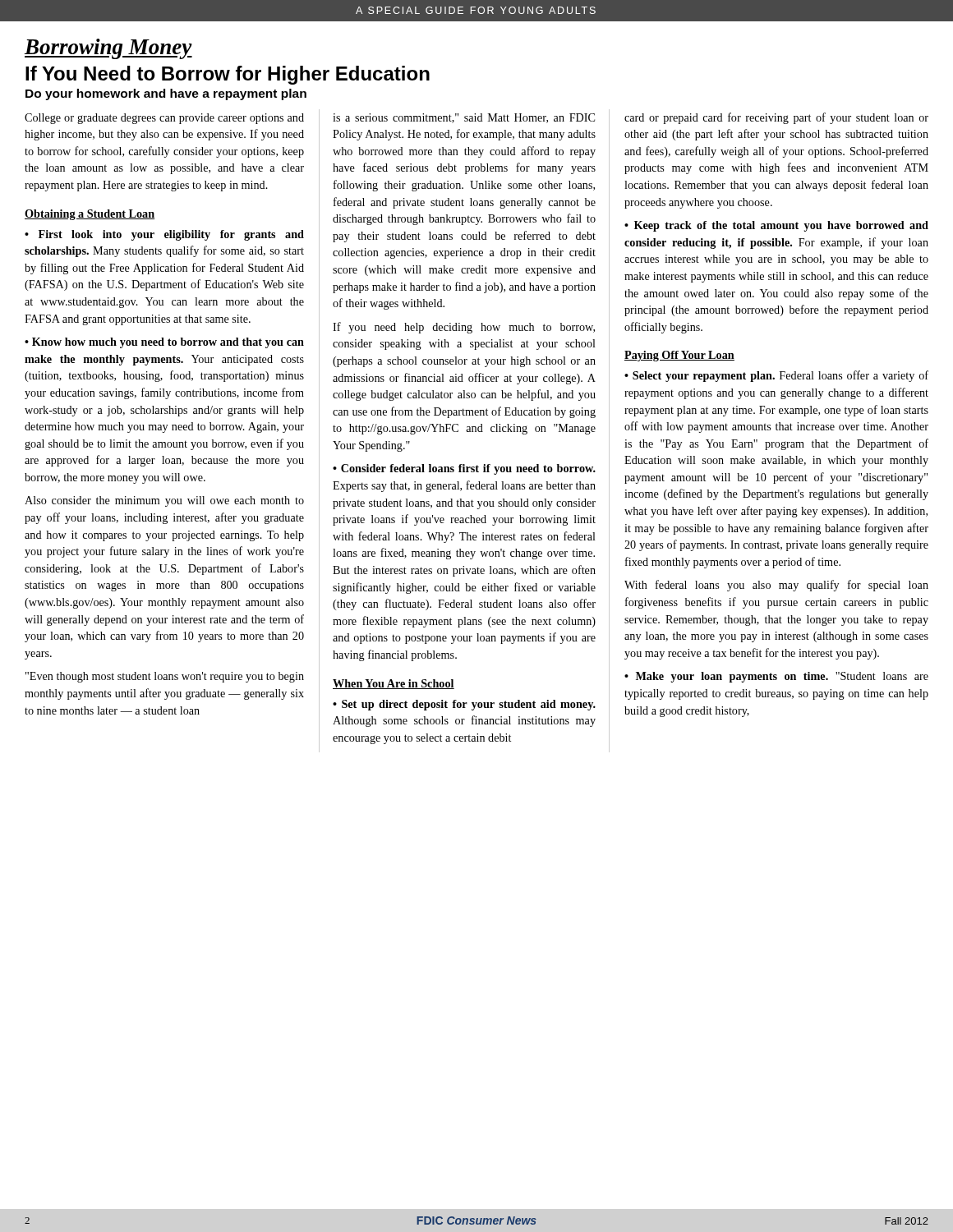The image size is (953, 1232).
Task: Click on the text block that reads "Also consider the minimum you"
Action: click(x=164, y=577)
